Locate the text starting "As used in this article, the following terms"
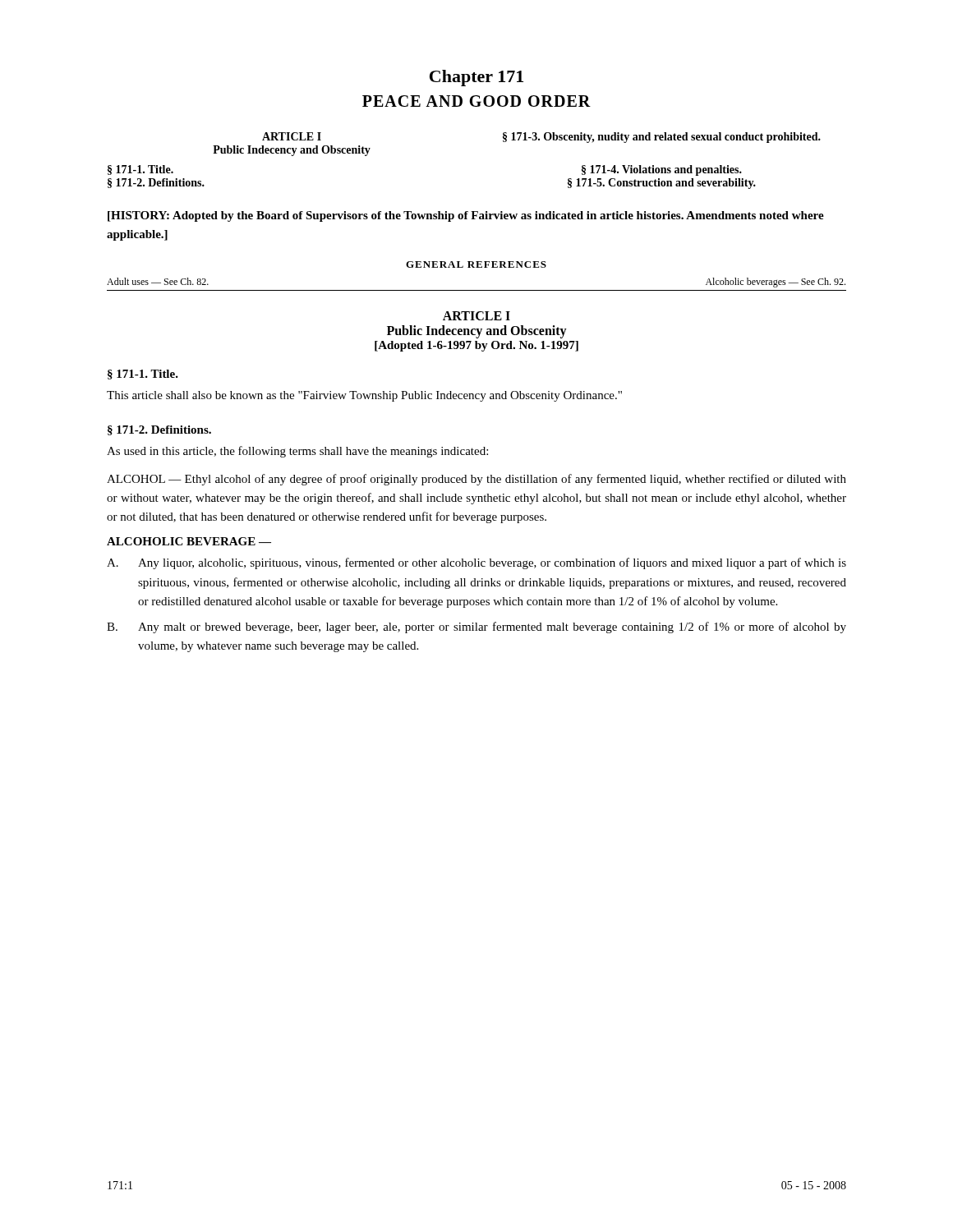Viewport: 953px width, 1232px height. tap(298, 451)
